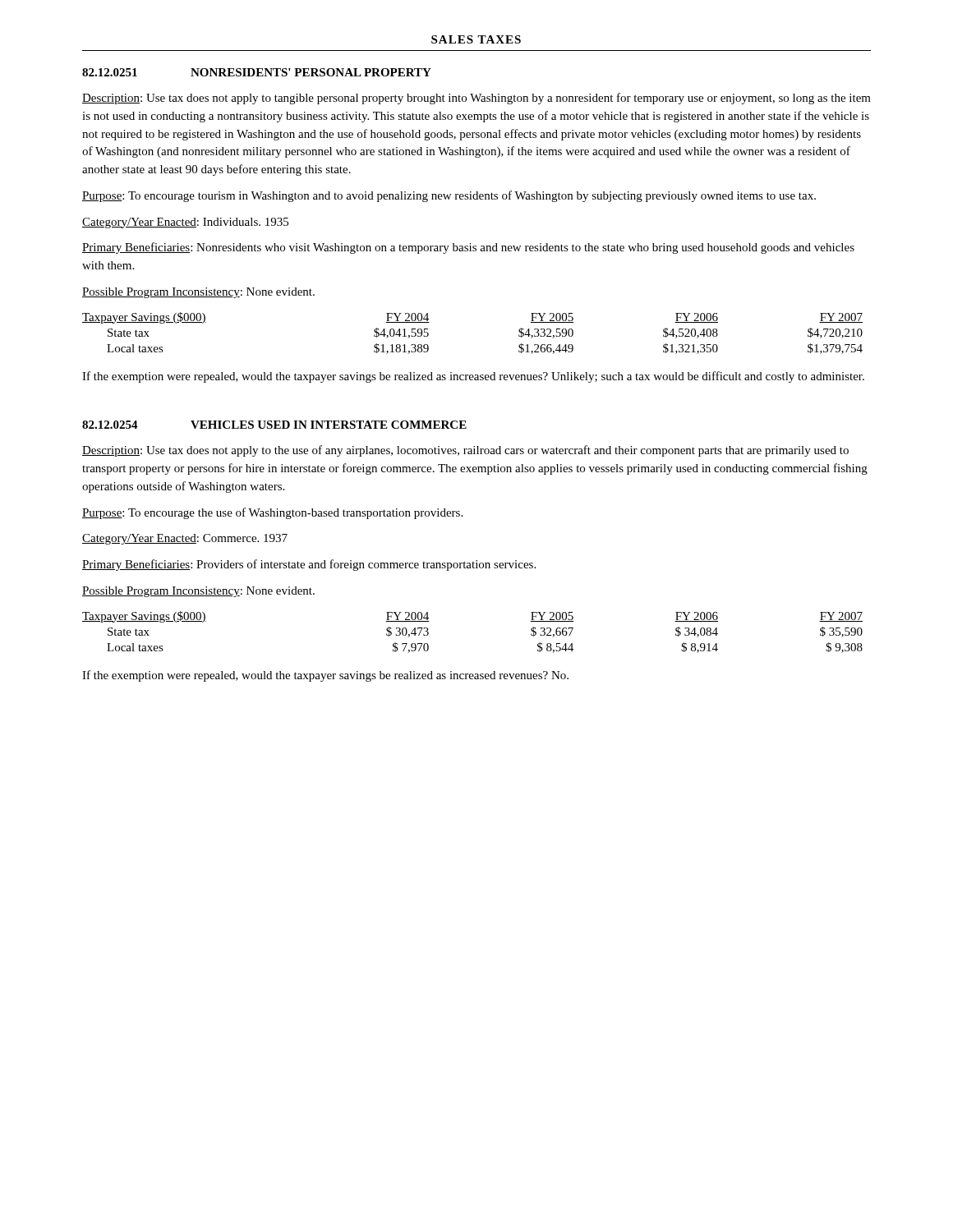953x1232 pixels.
Task: Find the block on this page that starts "Primary Beneficiaries: Providers of interstate"
Action: pyautogui.click(x=309, y=564)
